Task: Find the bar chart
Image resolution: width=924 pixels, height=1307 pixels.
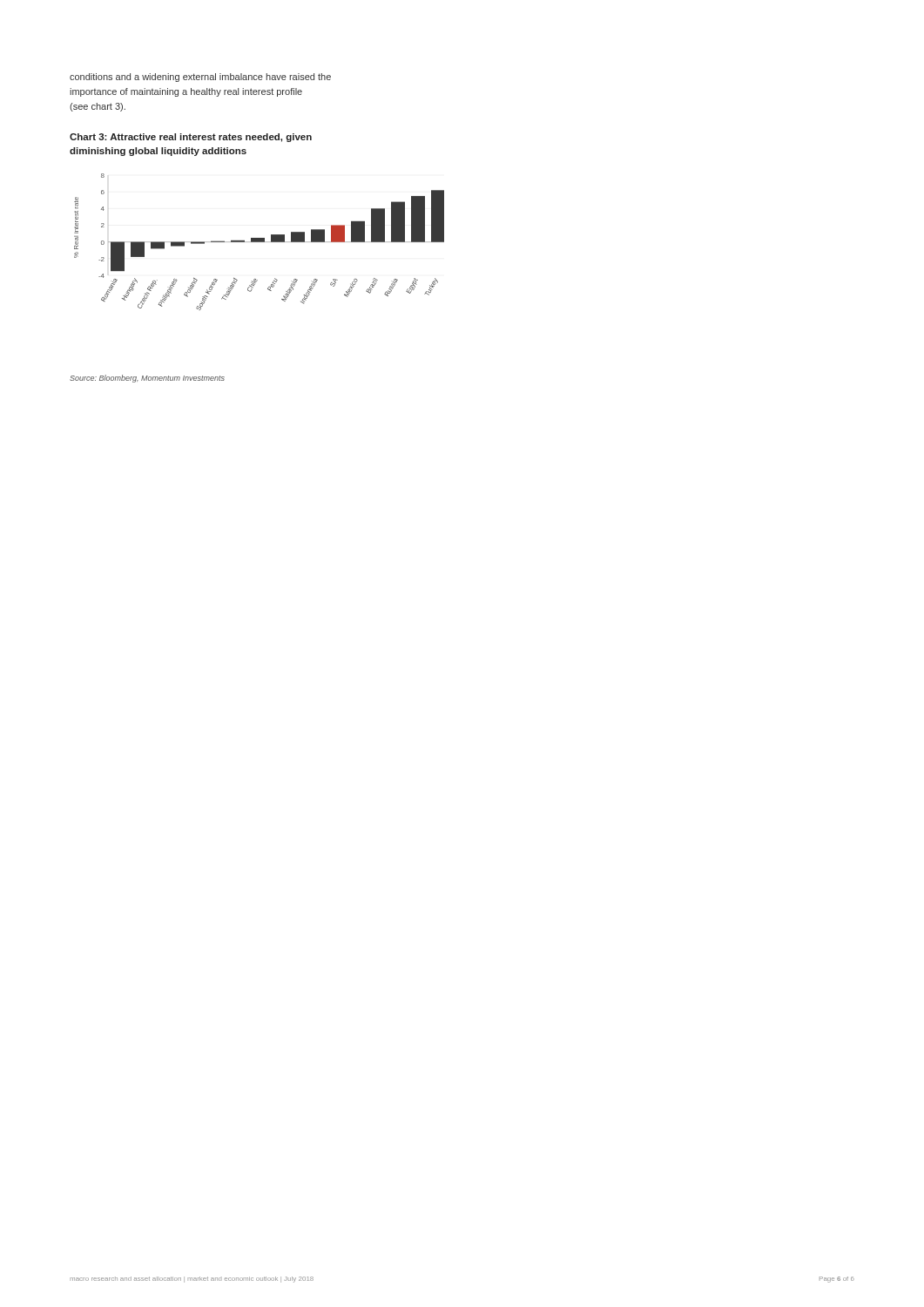Action: tap(261, 269)
